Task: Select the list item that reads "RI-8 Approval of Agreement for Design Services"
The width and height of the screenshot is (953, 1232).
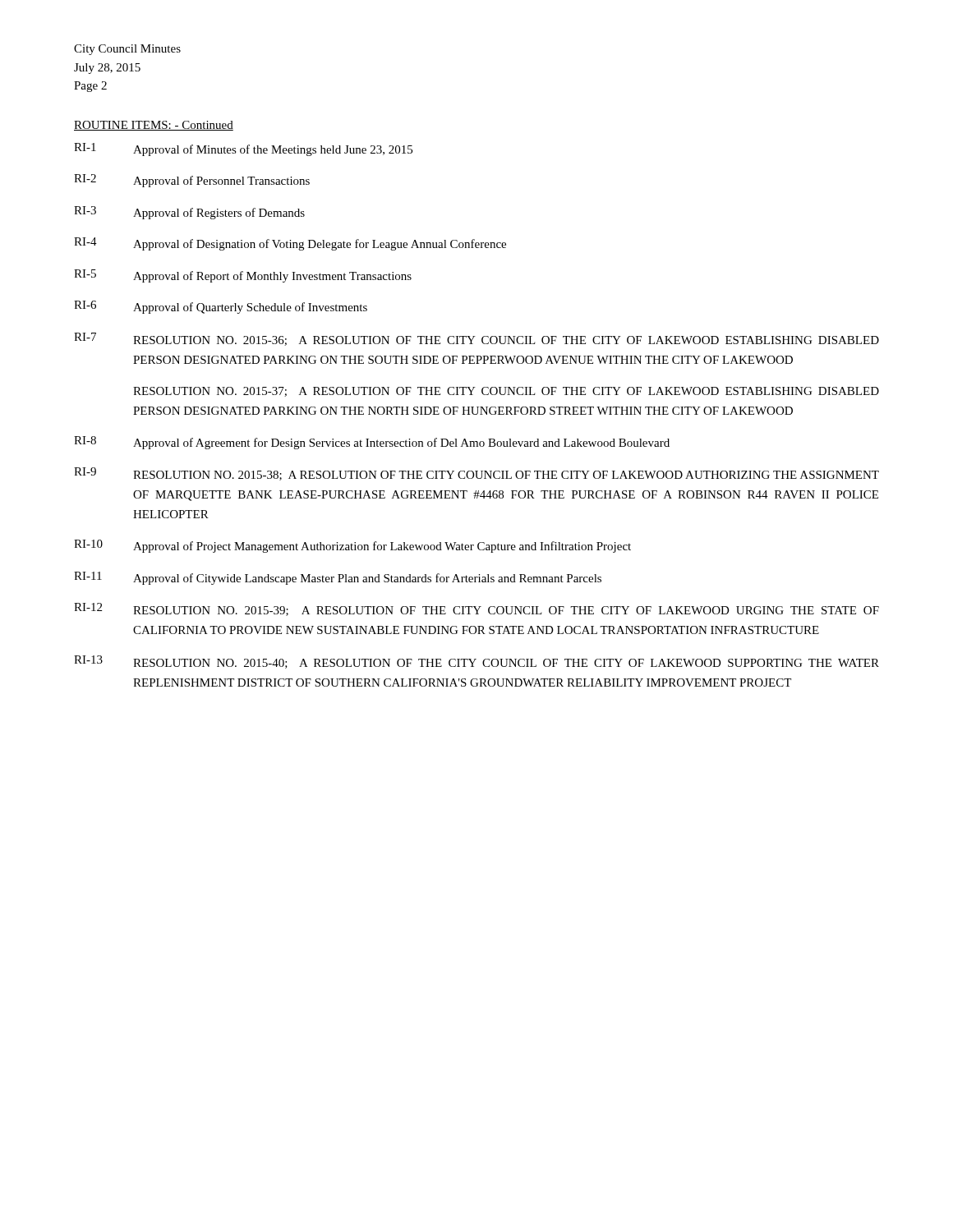Action: 476,443
